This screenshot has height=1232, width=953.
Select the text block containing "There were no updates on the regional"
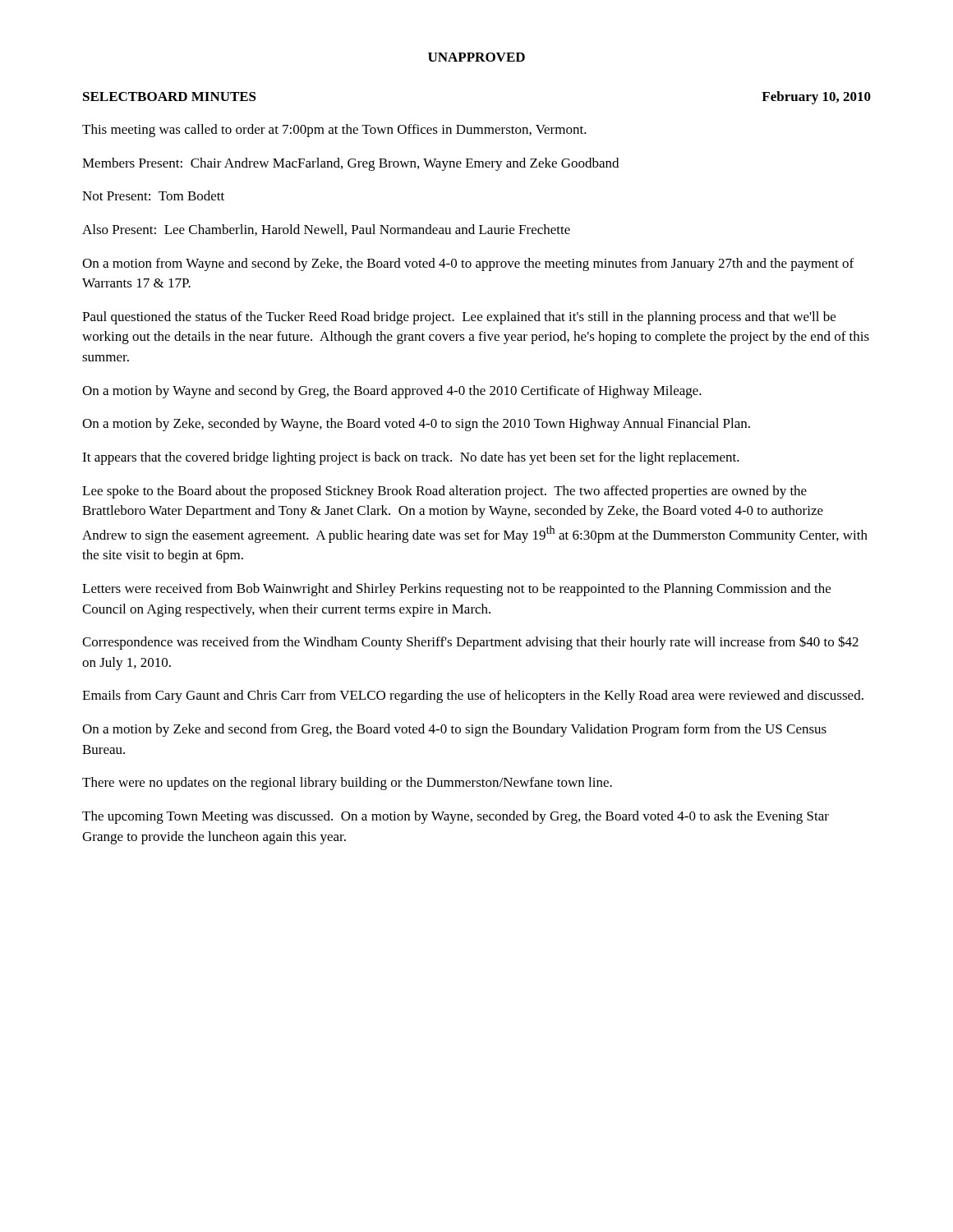point(347,783)
